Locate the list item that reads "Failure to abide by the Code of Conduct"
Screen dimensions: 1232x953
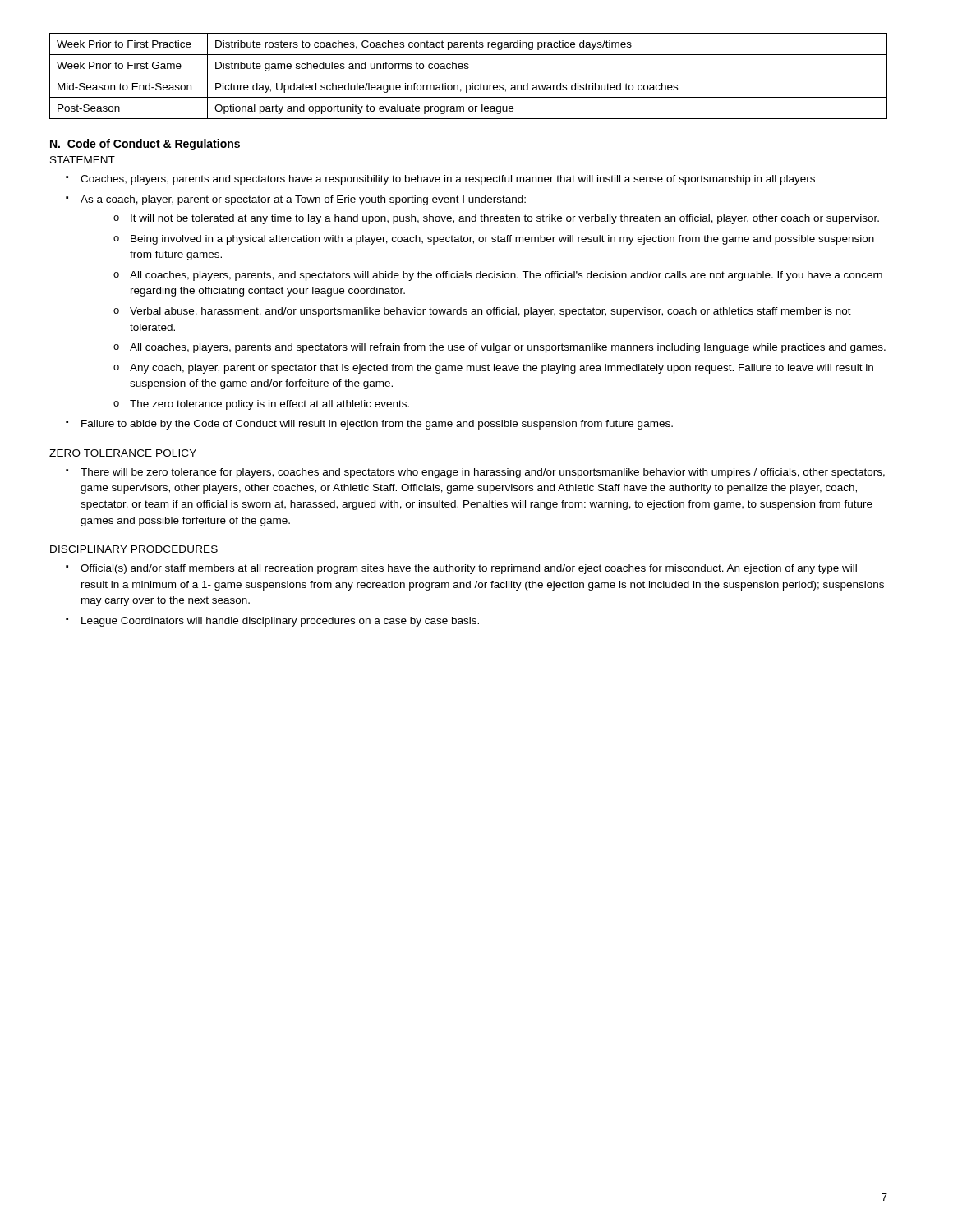377,424
